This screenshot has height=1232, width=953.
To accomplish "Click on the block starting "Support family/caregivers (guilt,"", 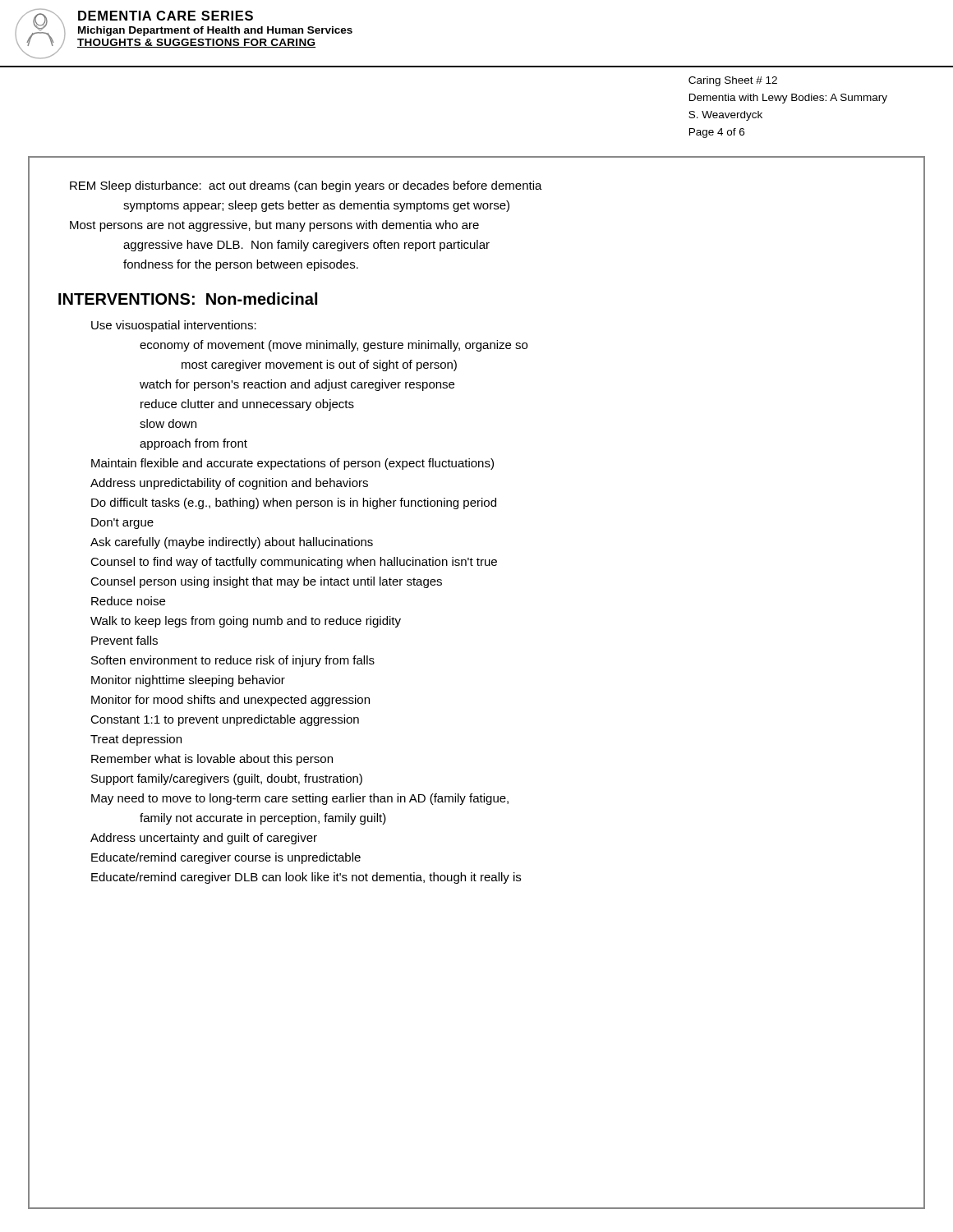I will [227, 778].
